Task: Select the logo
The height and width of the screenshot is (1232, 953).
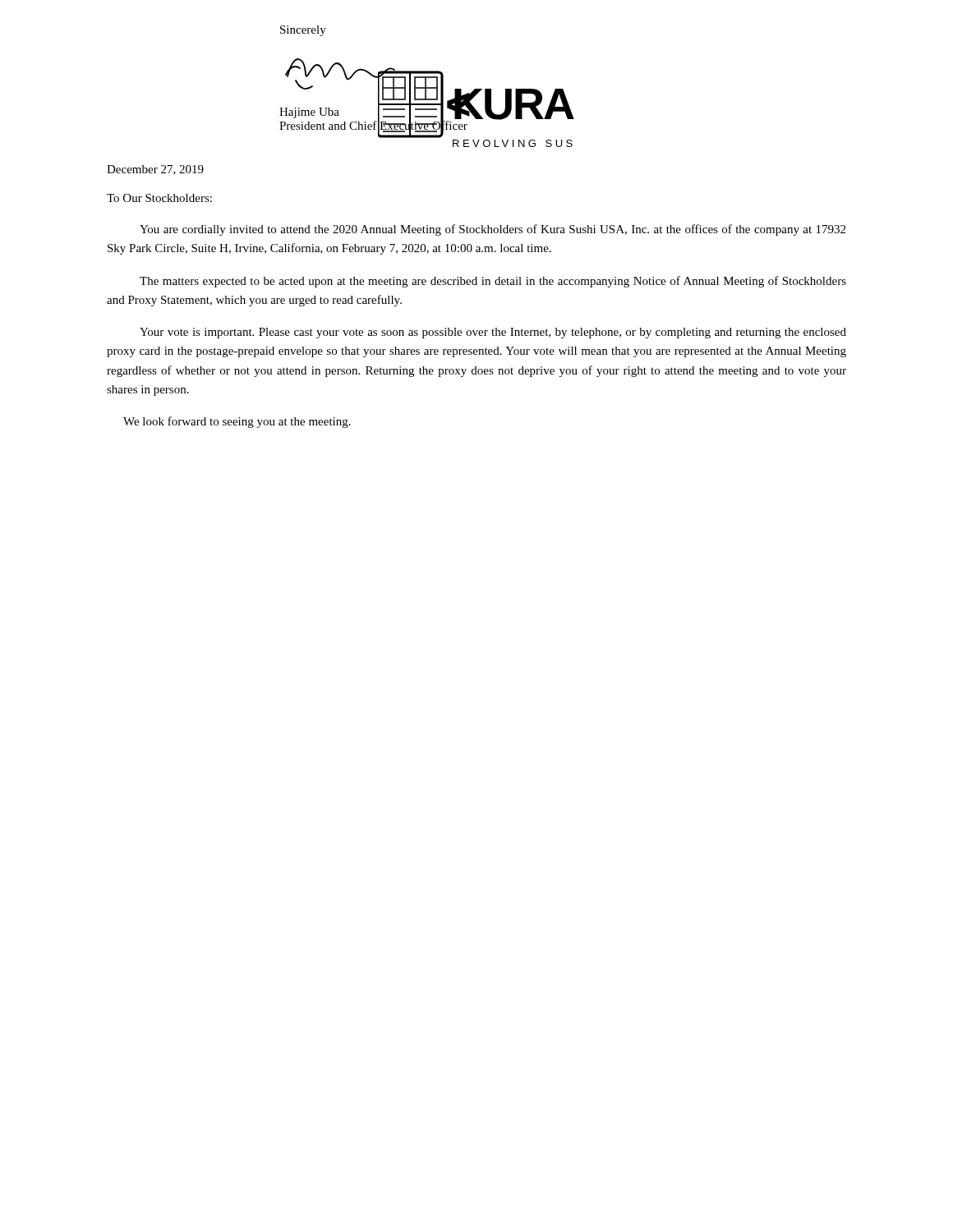Action: pyautogui.click(x=476, y=109)
